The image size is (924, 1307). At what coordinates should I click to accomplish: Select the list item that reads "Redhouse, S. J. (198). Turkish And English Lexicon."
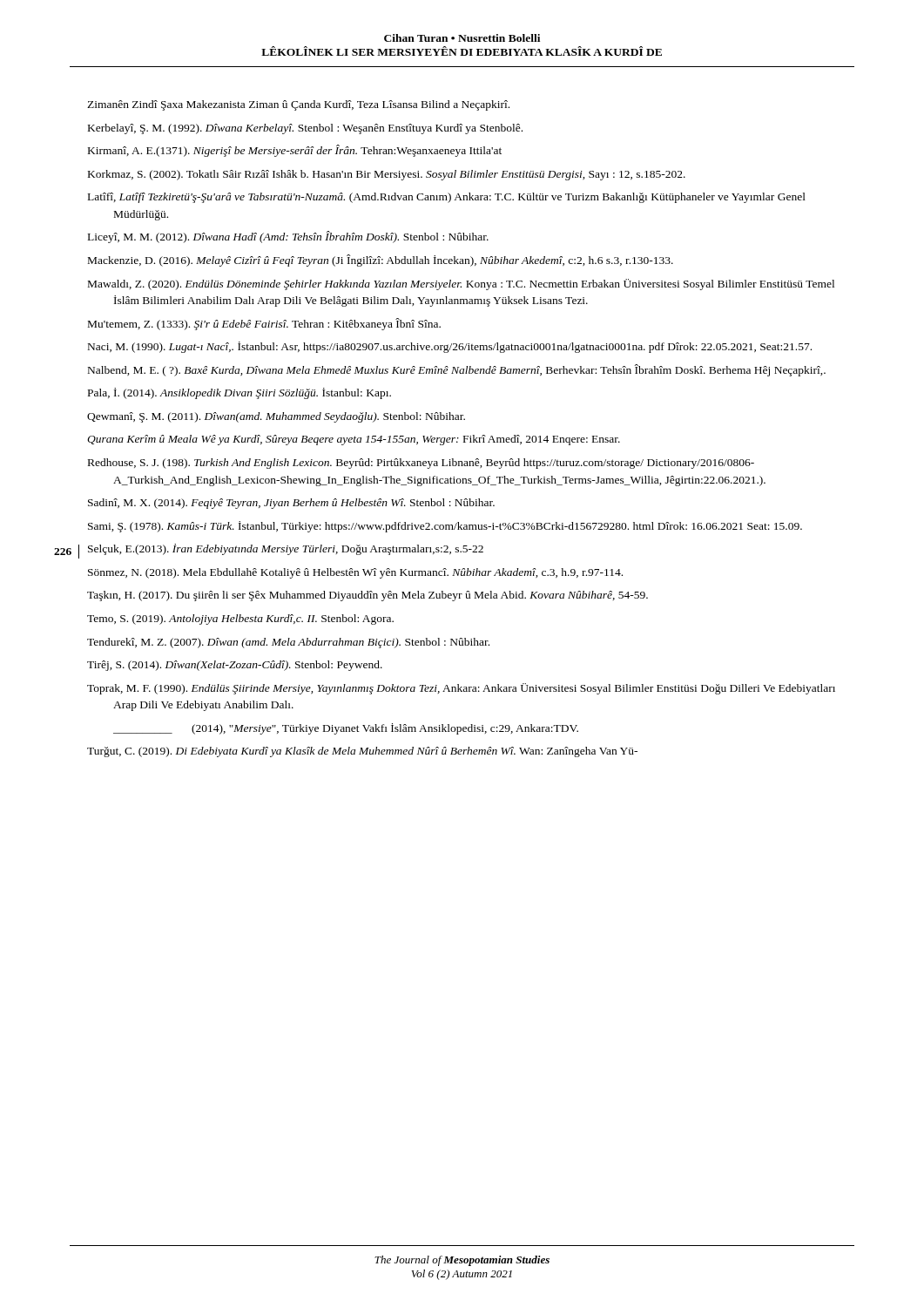tap(427, 471)
